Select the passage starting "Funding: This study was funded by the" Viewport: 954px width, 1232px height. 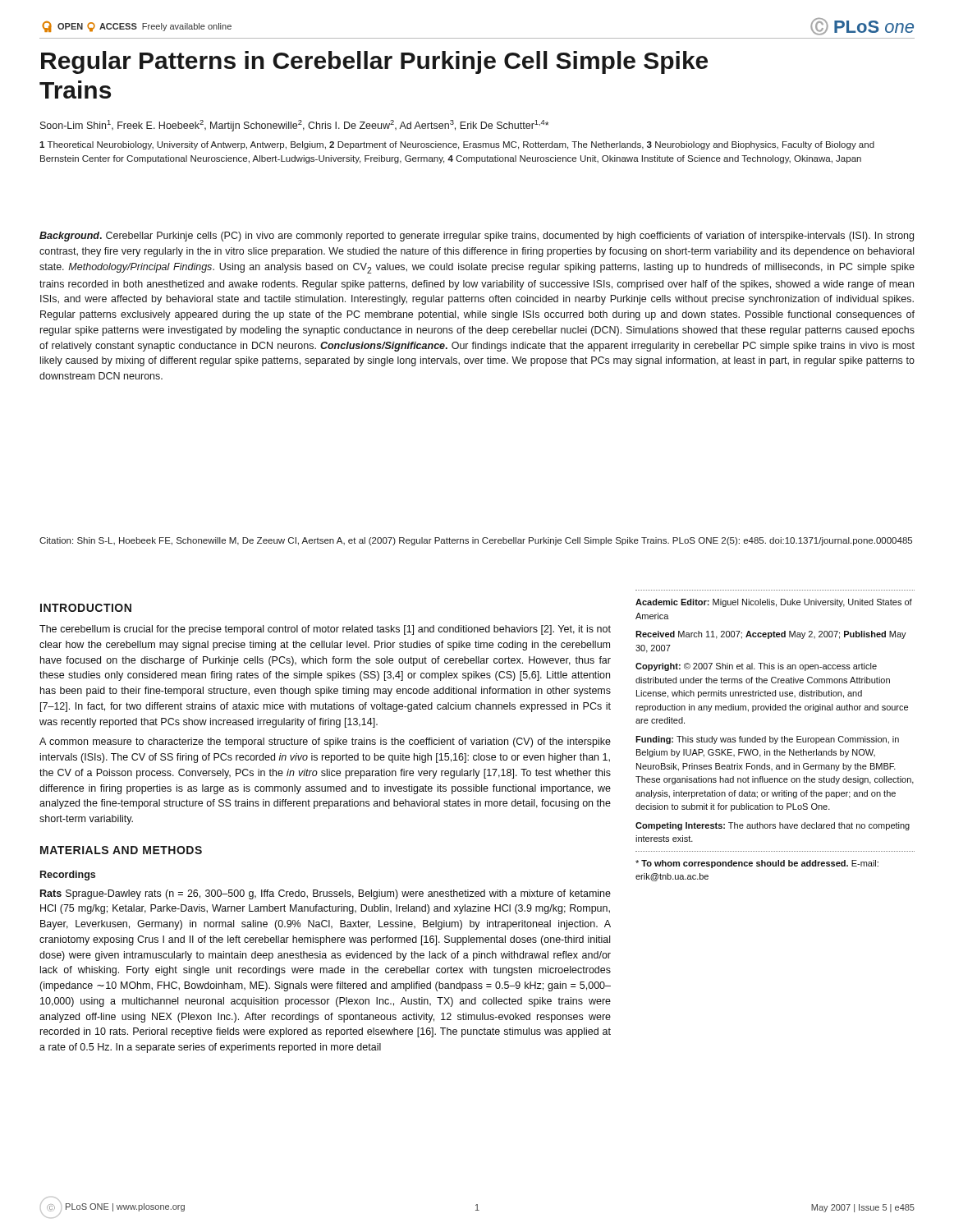775,773
